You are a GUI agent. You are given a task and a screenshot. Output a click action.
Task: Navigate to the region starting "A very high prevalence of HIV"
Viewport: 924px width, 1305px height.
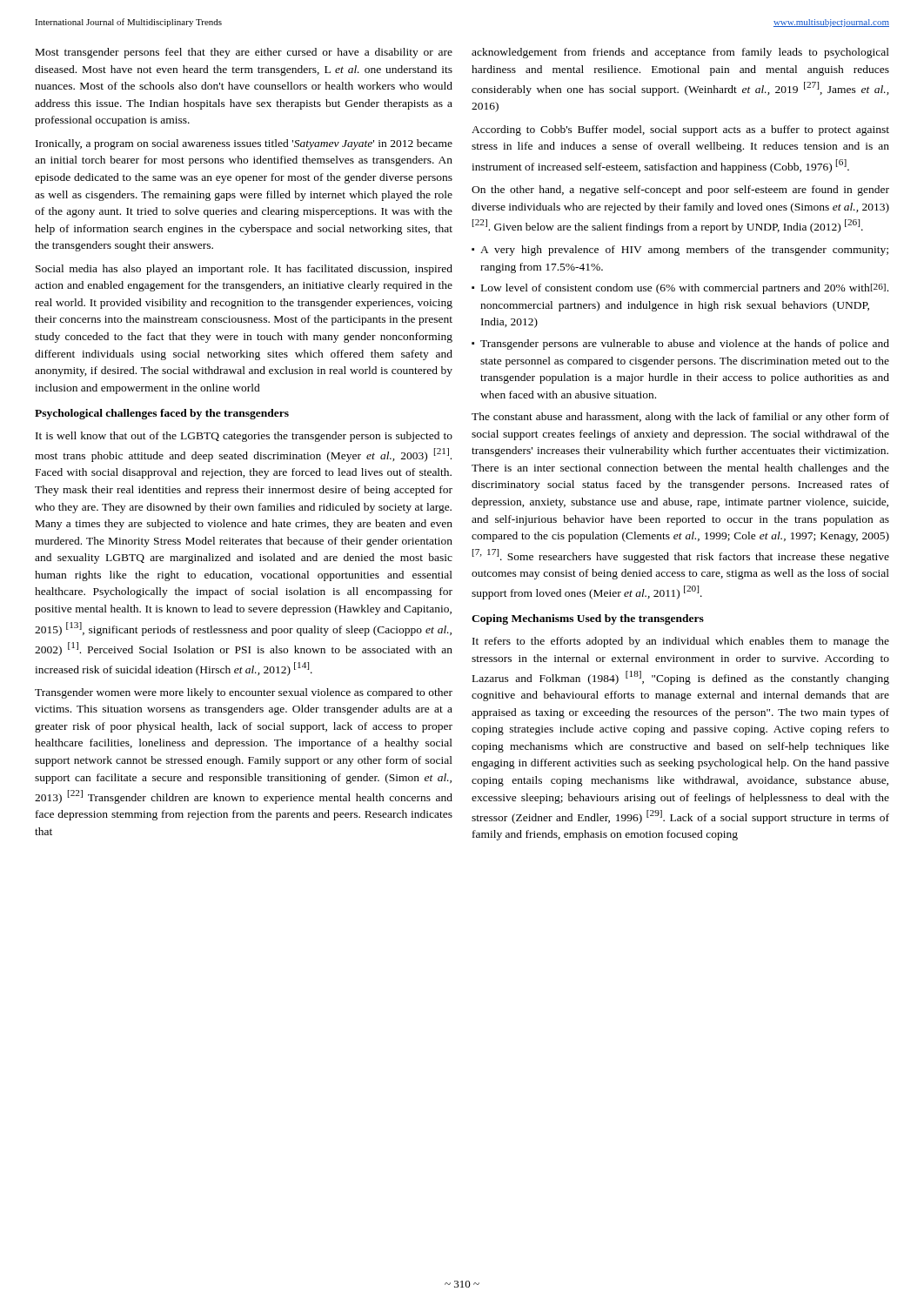[x=685, y=258]
